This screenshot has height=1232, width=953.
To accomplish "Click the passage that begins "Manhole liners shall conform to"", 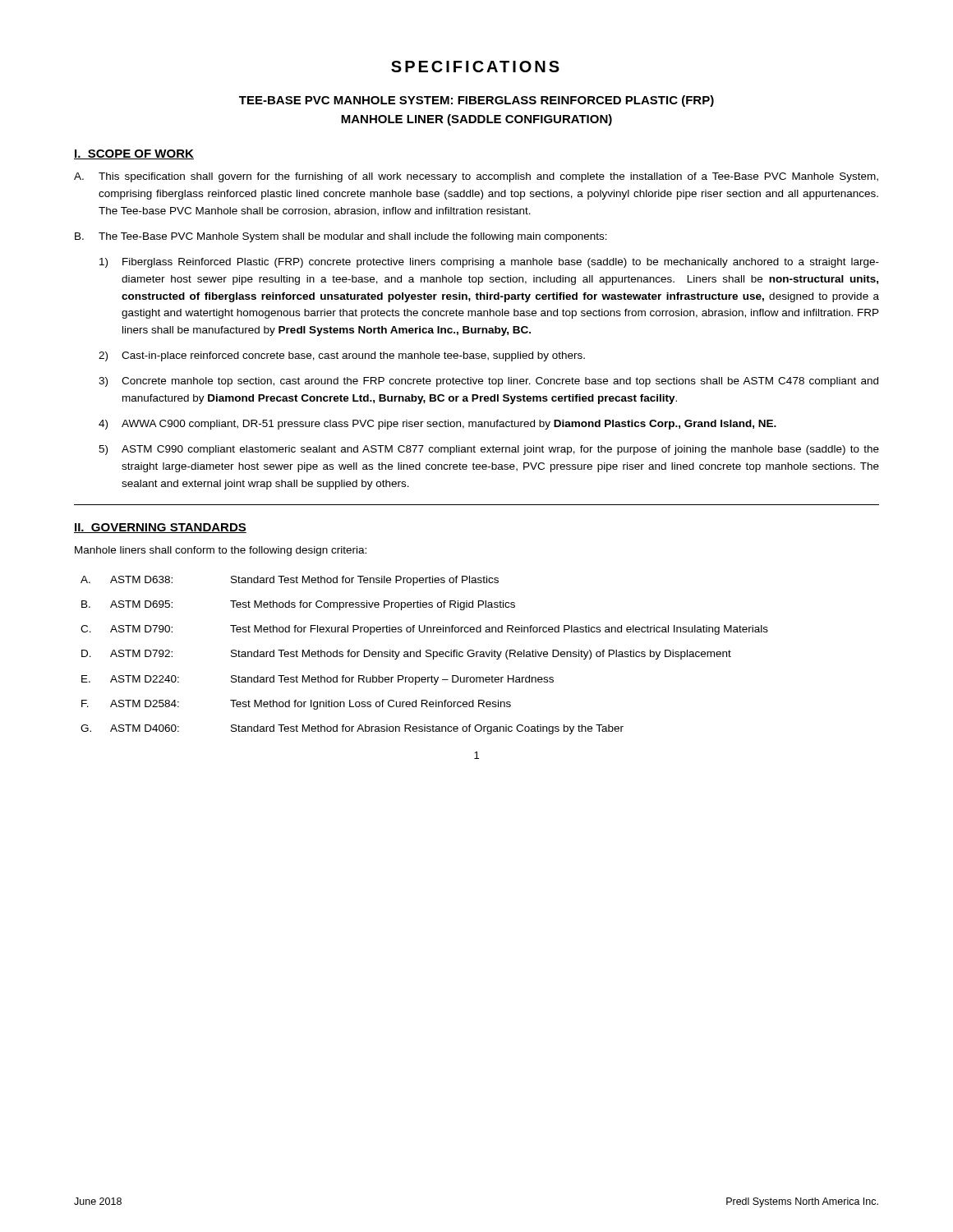I will click(221, 550).
